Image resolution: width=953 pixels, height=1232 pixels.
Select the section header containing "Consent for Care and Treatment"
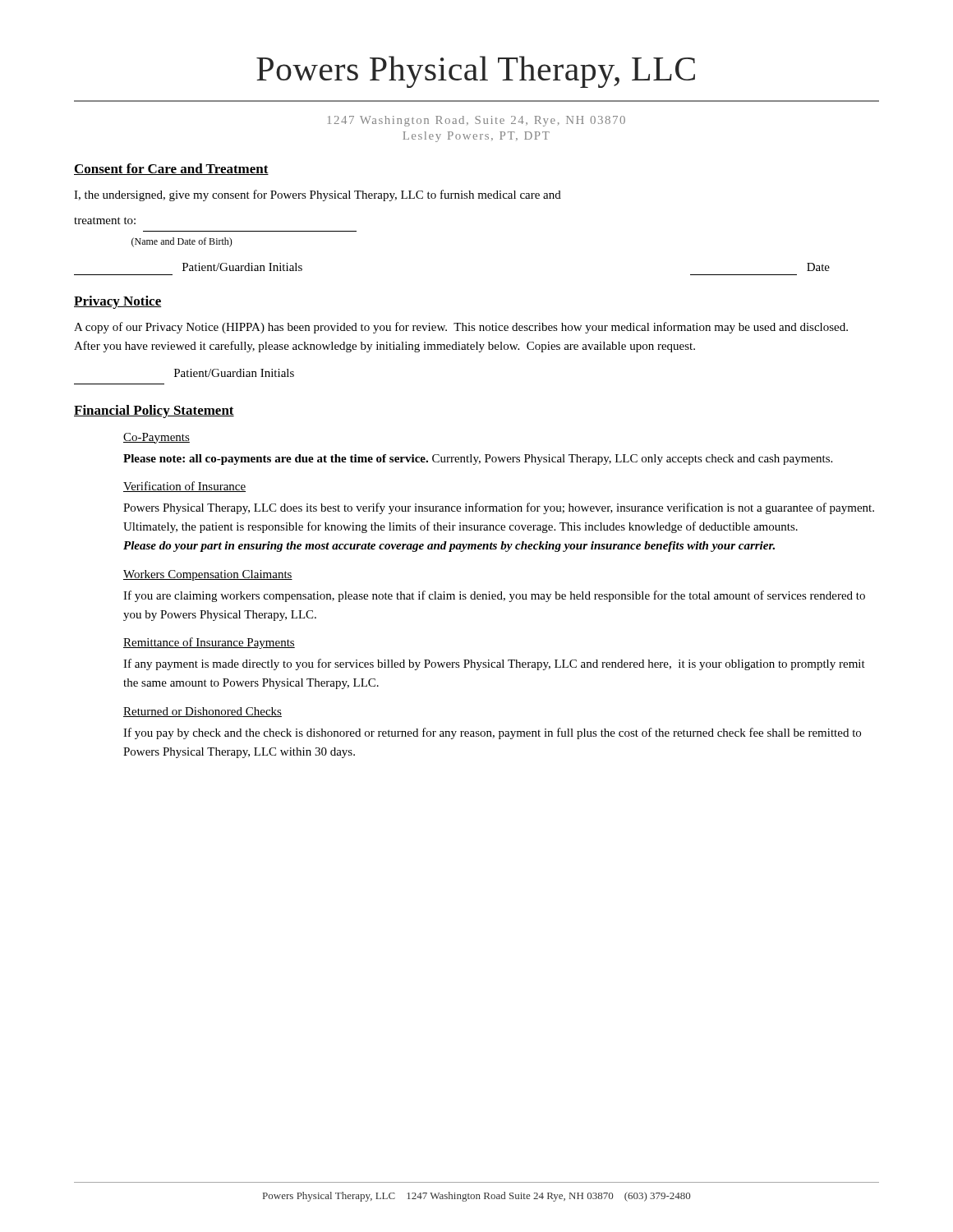pyautogui.click(x=171, y=169)
